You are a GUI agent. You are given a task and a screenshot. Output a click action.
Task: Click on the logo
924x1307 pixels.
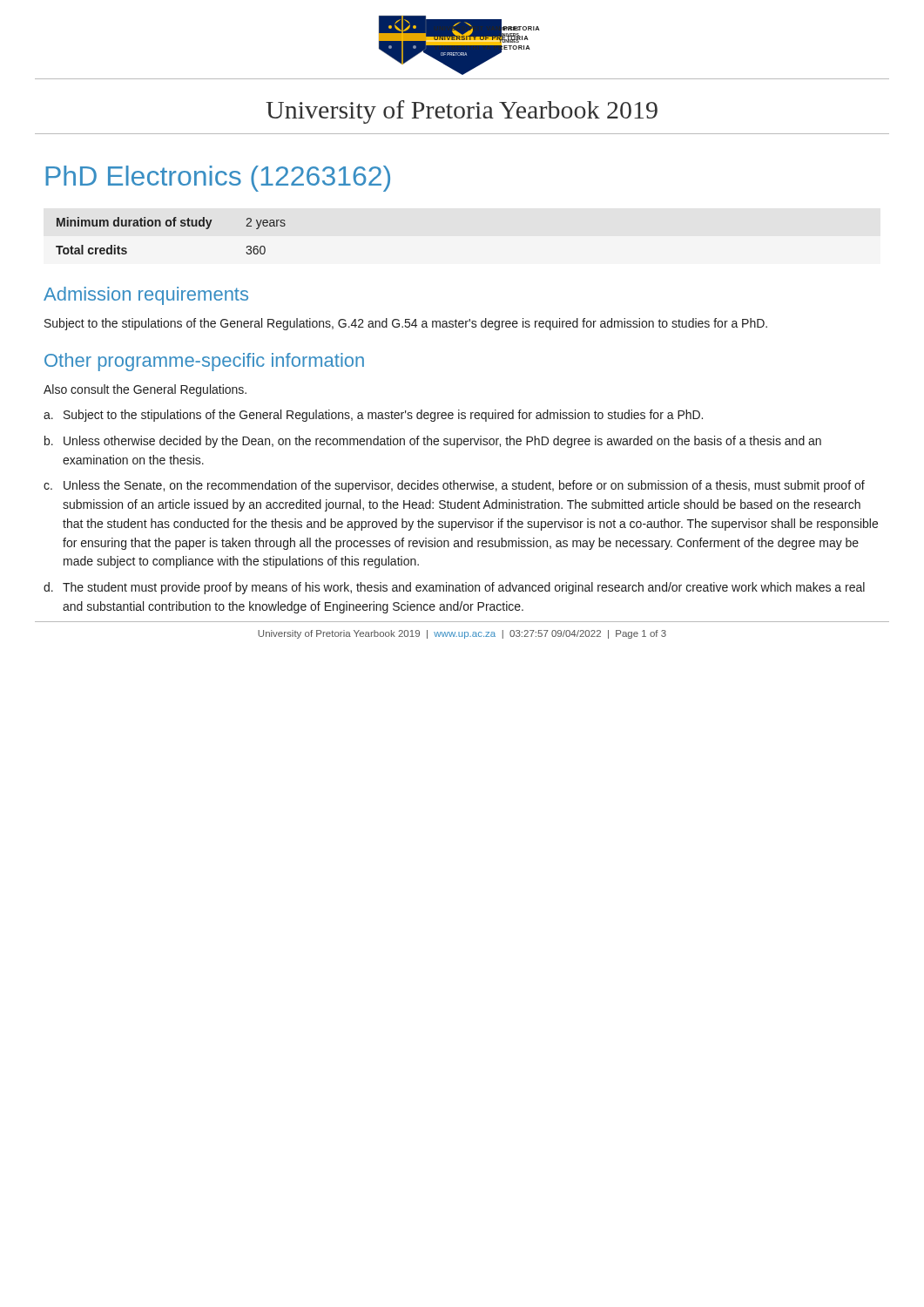tap(462, 36)
